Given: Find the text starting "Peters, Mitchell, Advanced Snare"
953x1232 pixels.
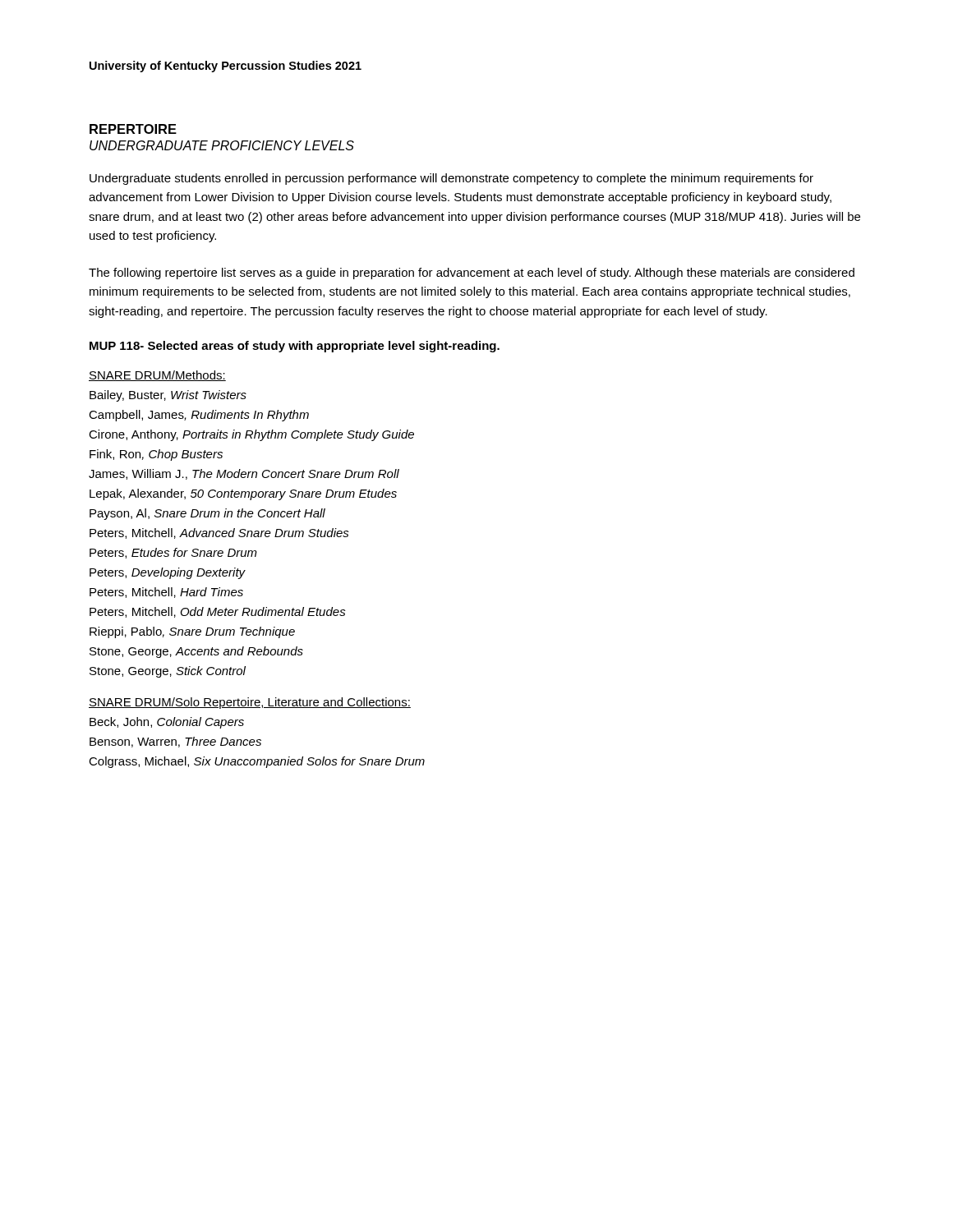Looking at the screenshot, I should [x=219, y=532].
